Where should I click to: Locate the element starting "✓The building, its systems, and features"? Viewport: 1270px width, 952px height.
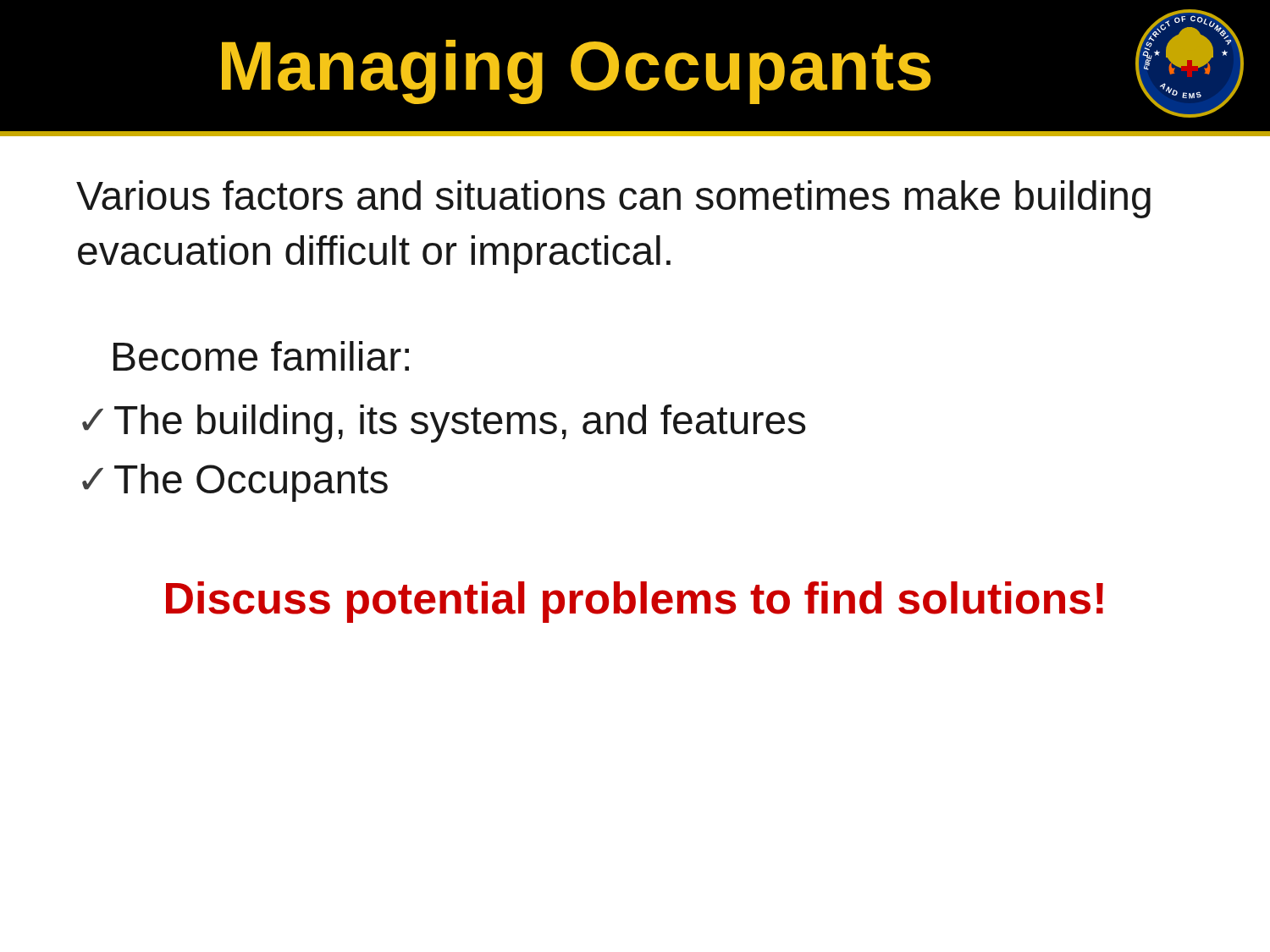[x=442, y=421]
